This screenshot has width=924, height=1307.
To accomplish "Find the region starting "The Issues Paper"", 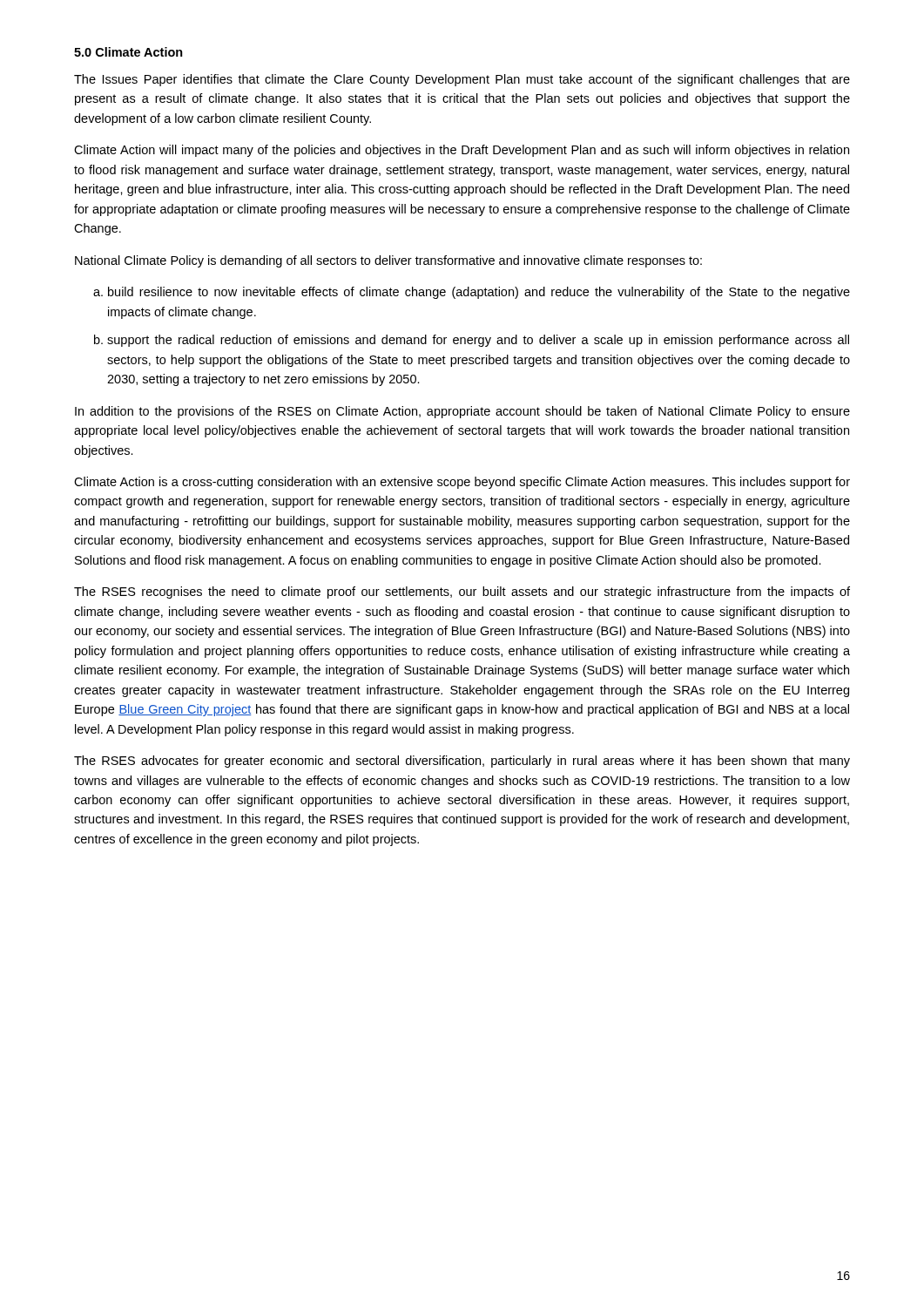I will click(462, 99).
